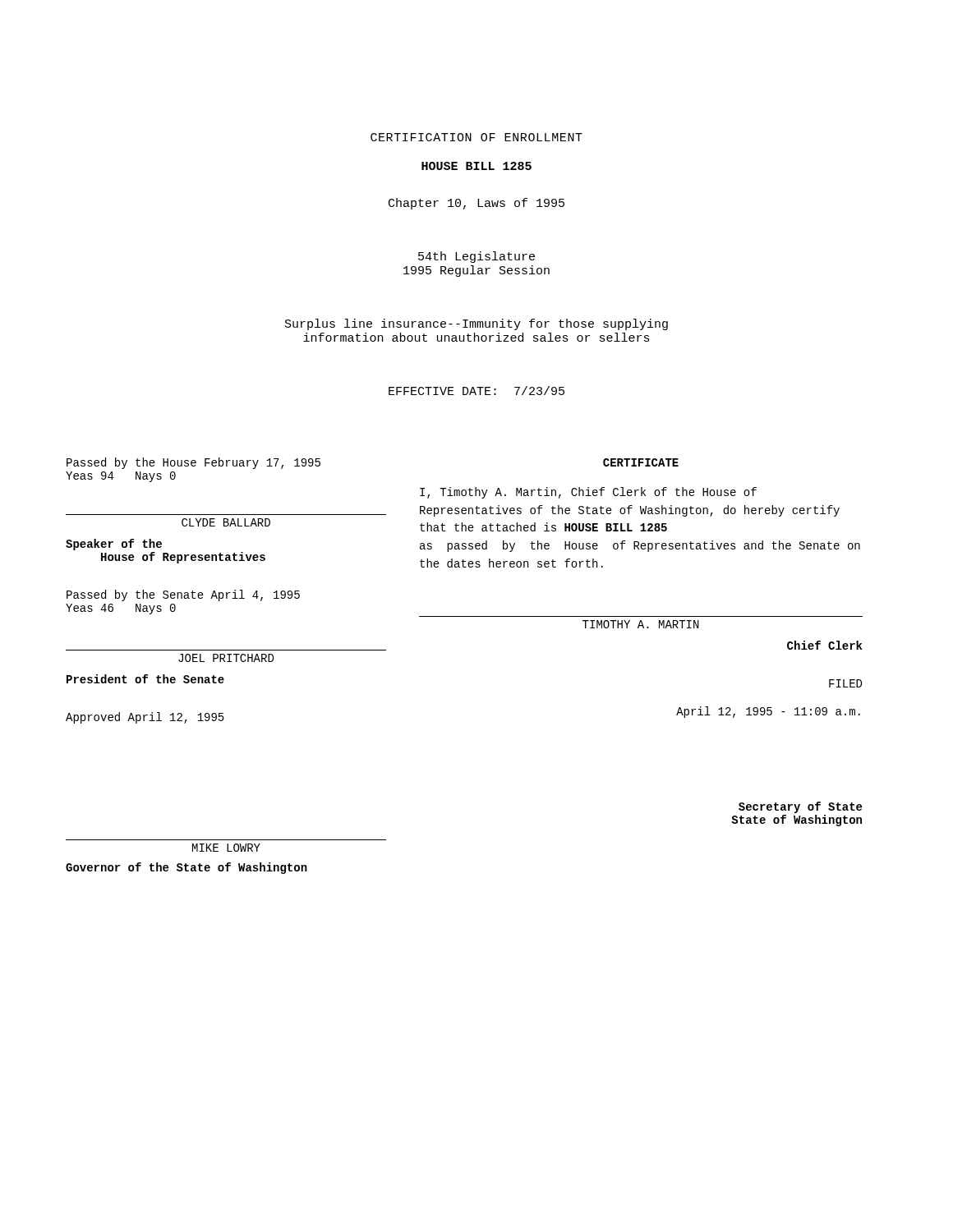Find the text block containing "Governor of the"
Image resolution: width=953 pixels, height=1232 pixels.
(187, 868)
